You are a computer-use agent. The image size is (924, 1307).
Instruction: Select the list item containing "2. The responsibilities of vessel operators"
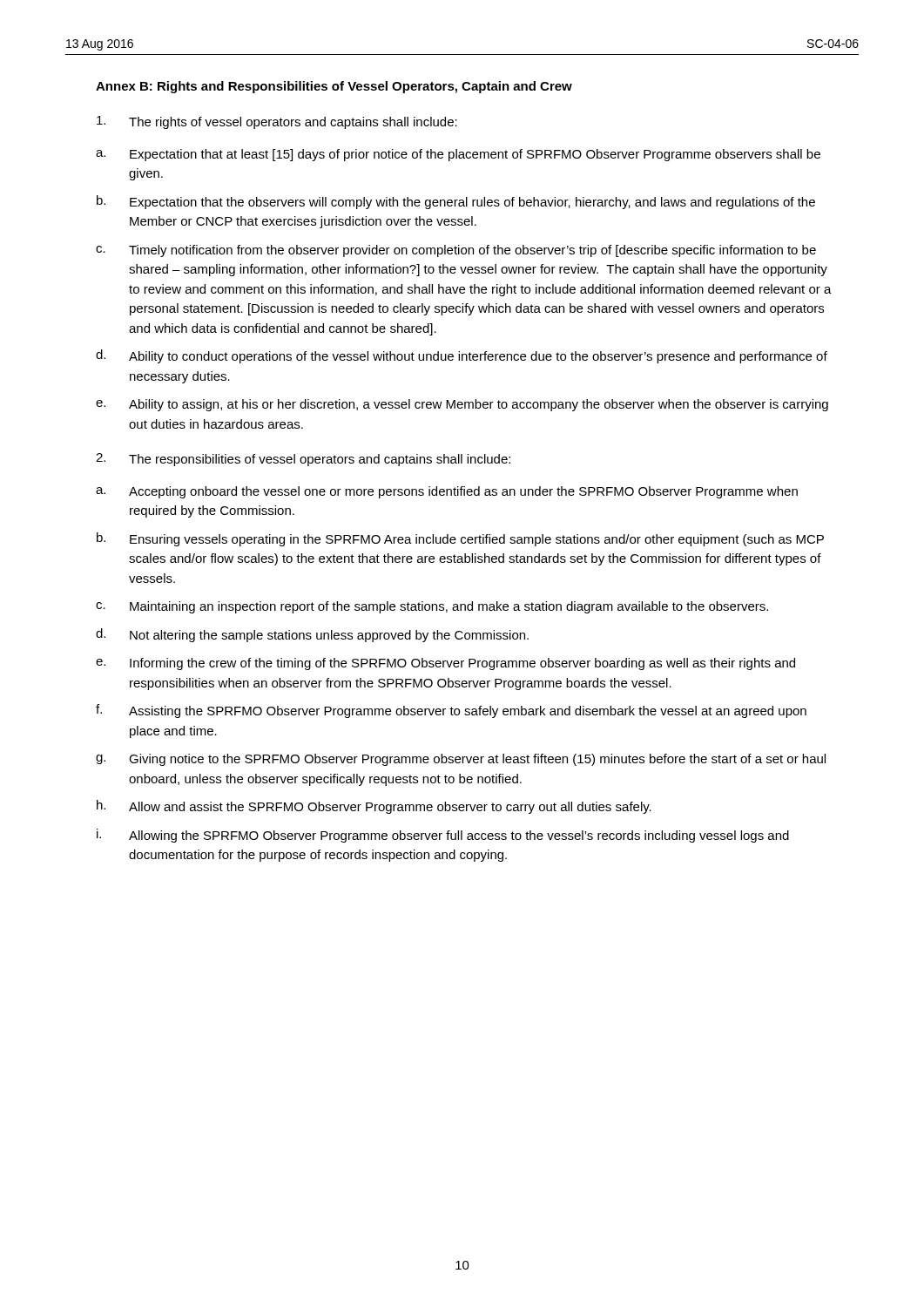[304, 459]
